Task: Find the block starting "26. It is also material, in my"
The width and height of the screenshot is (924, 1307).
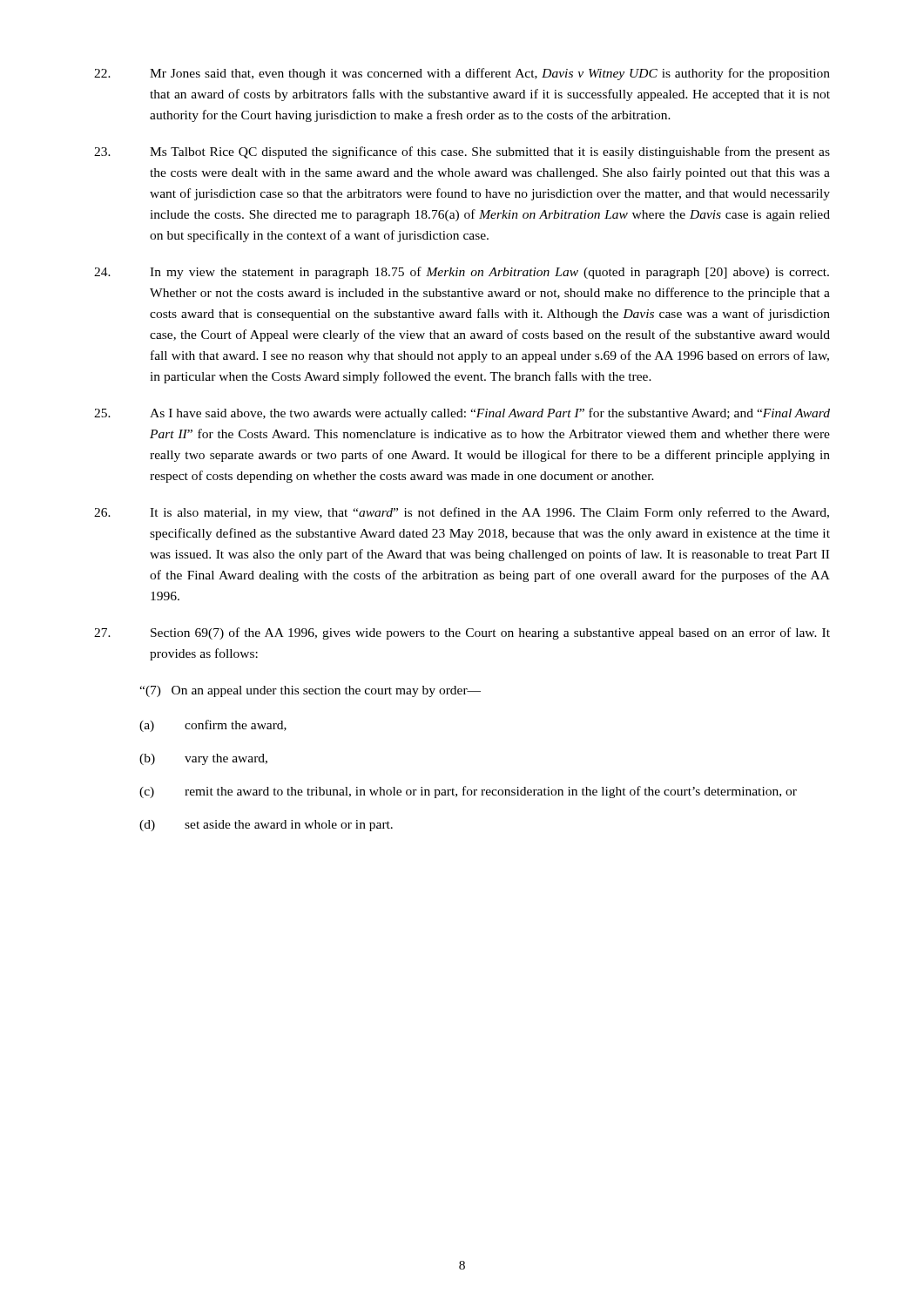Action: click(x=462, y=554)
